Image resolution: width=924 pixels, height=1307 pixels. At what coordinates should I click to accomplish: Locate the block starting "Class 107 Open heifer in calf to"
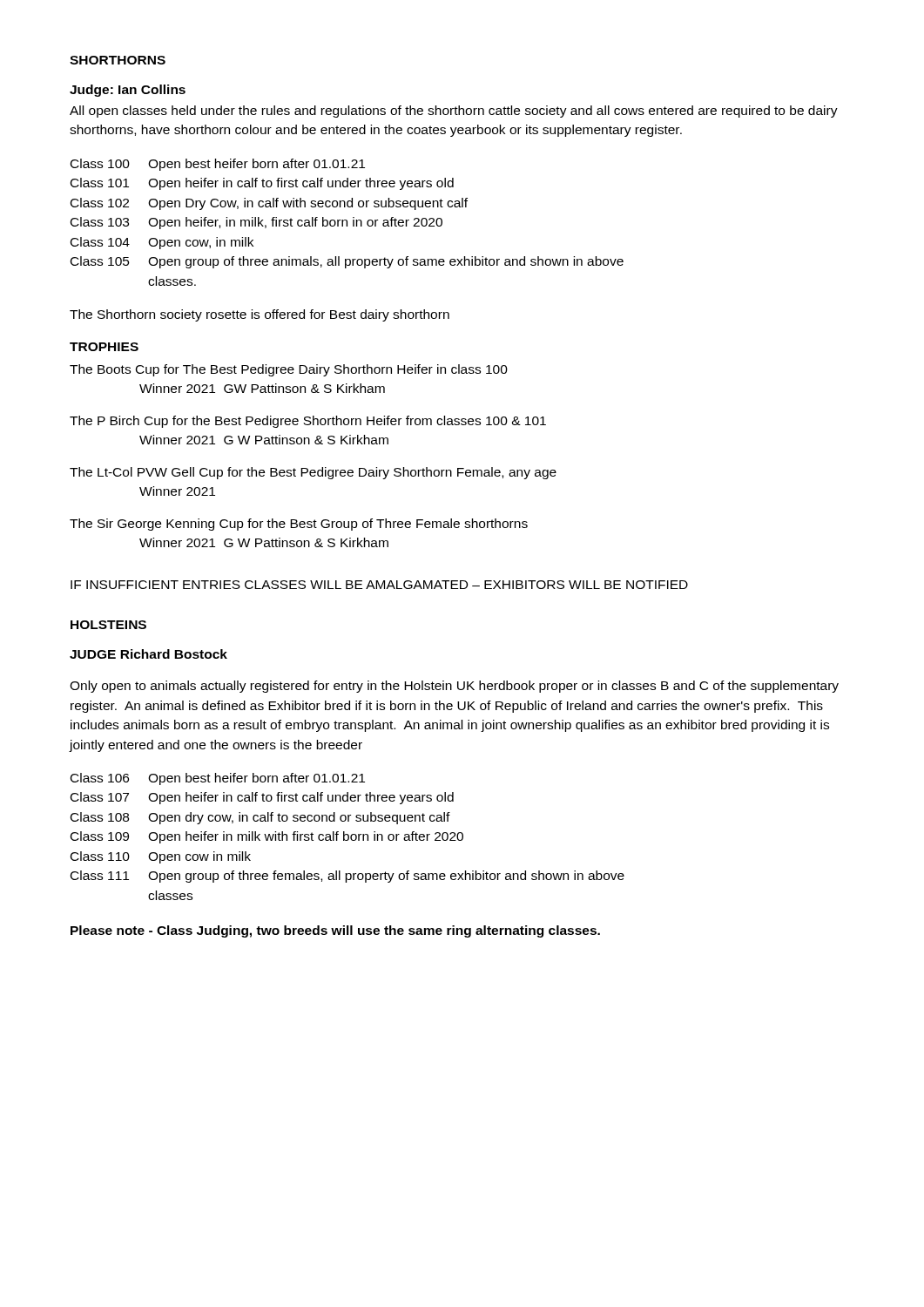[x=462, y=798]
